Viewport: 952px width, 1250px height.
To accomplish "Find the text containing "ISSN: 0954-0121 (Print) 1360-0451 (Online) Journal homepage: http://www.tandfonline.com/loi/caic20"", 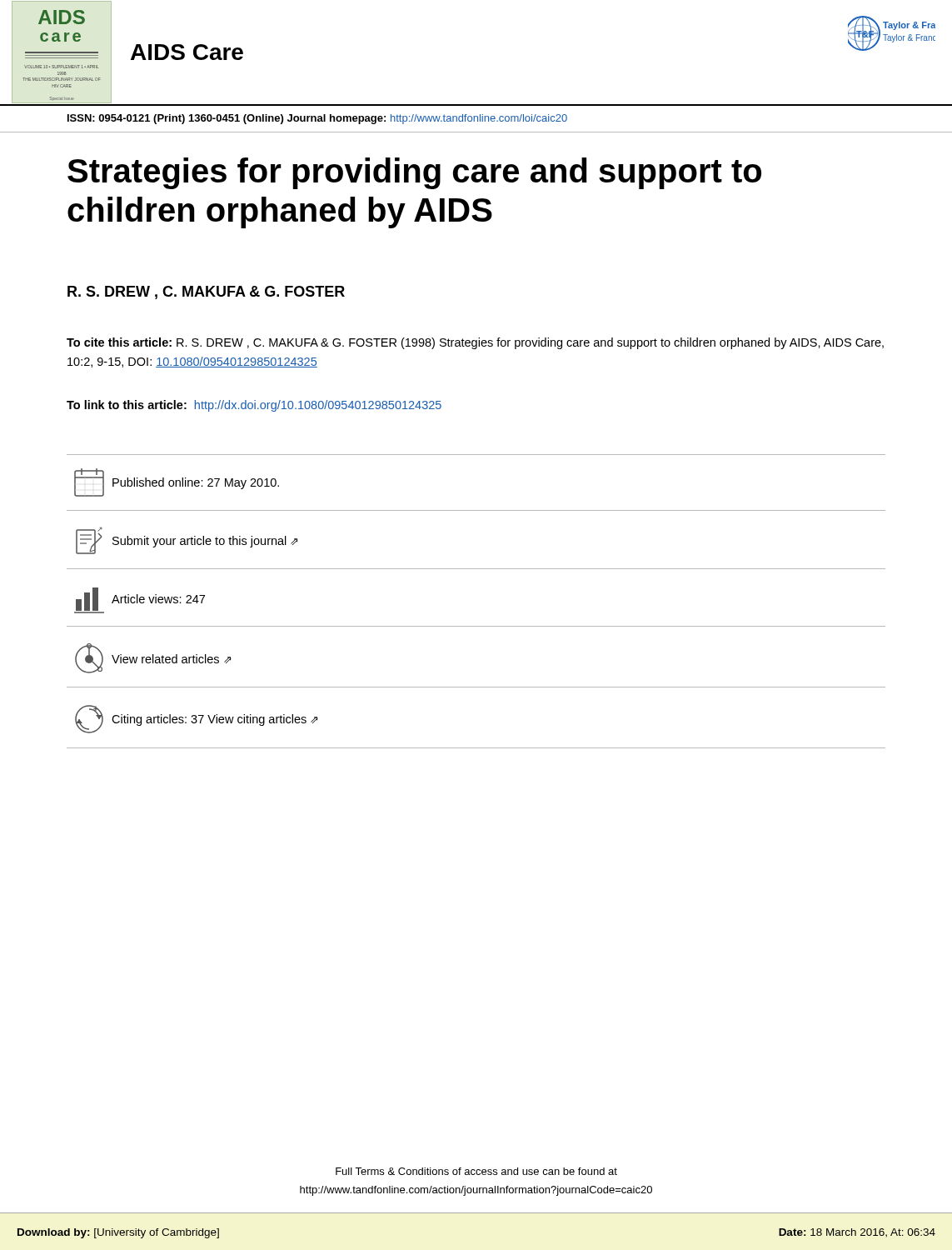I will click(x=317, y=118).
